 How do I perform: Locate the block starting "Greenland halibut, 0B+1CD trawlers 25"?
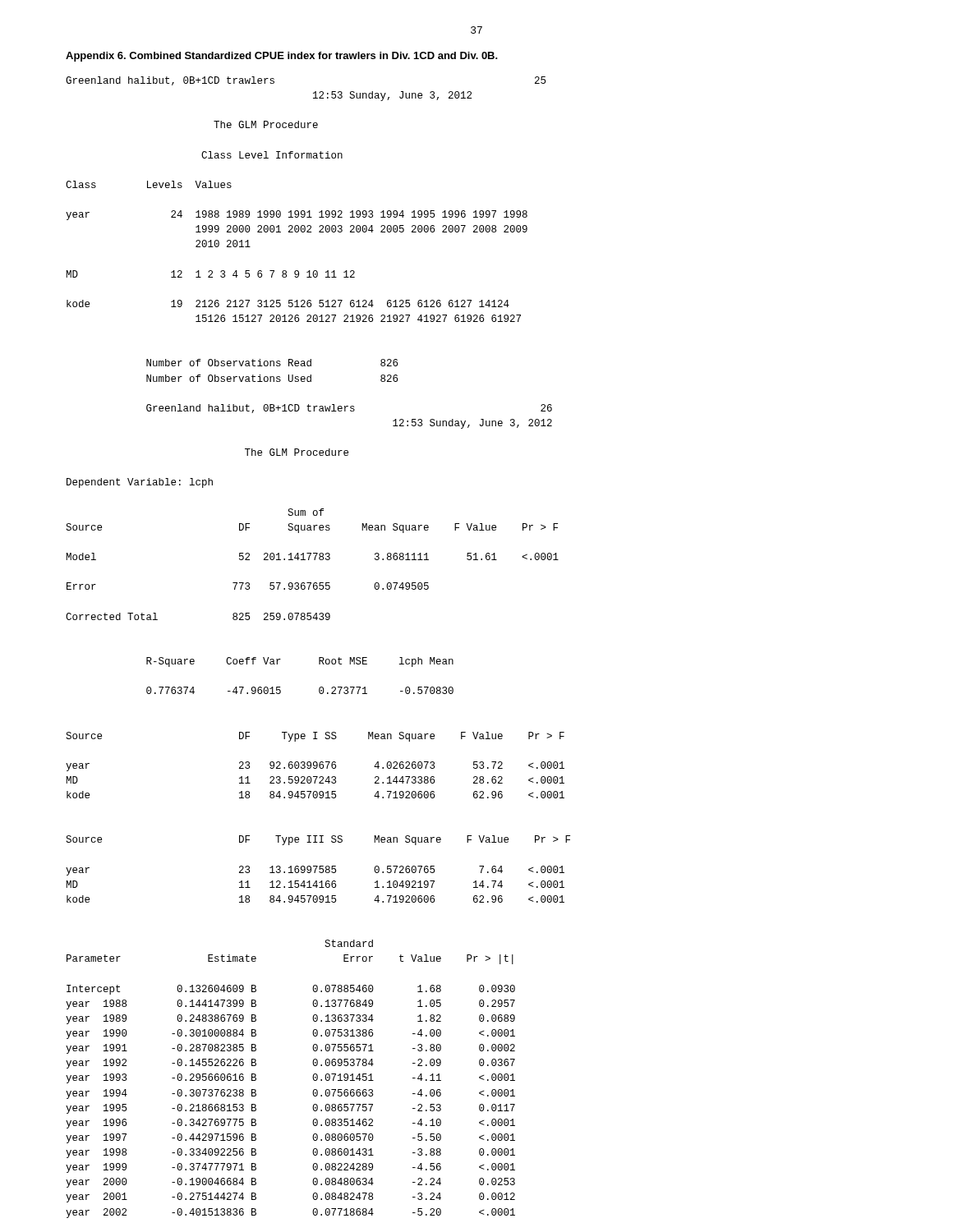click(x=167, y=81)
